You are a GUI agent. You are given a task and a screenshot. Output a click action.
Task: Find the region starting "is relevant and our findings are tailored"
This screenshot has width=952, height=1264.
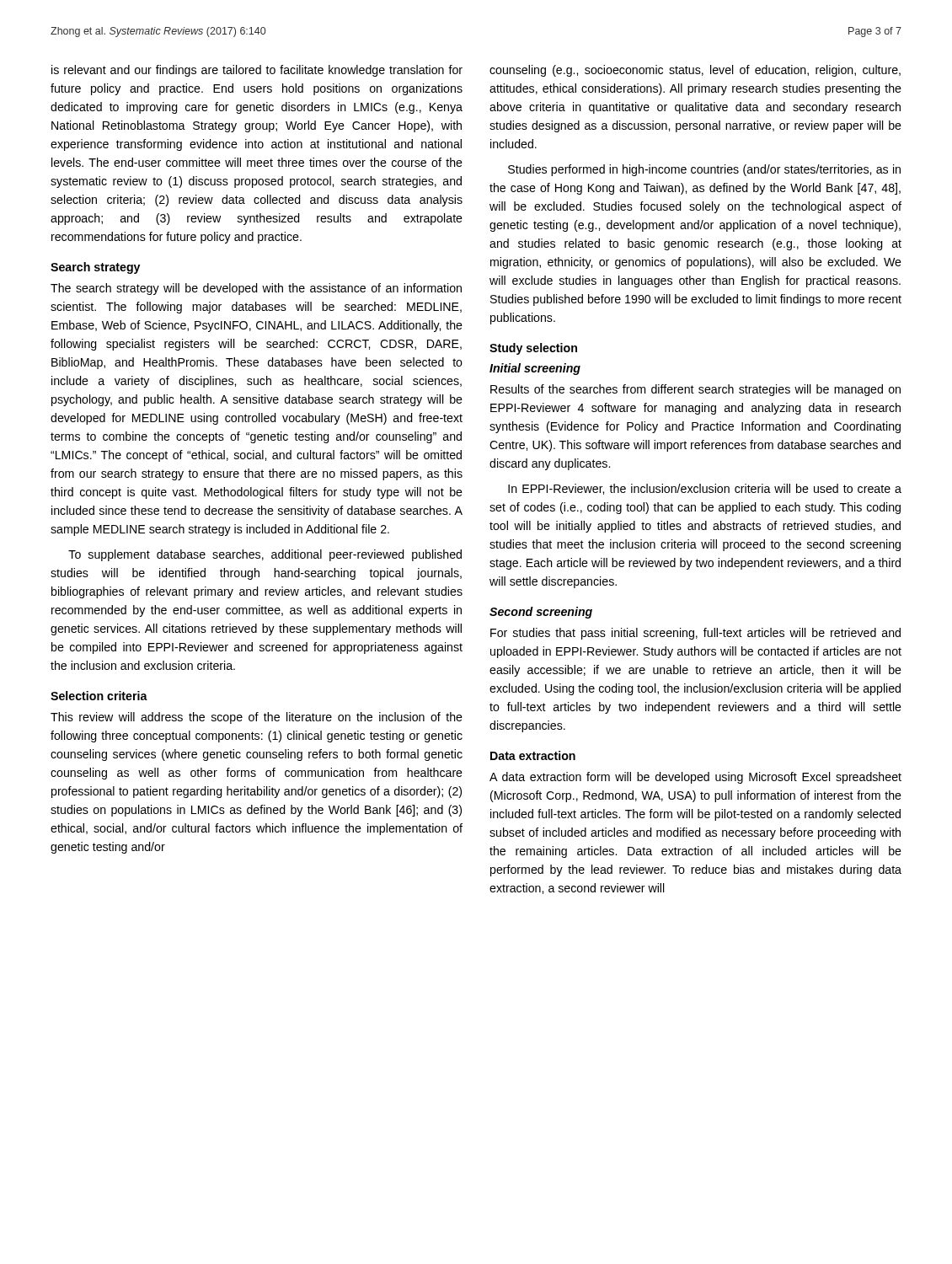pos(257,153)
